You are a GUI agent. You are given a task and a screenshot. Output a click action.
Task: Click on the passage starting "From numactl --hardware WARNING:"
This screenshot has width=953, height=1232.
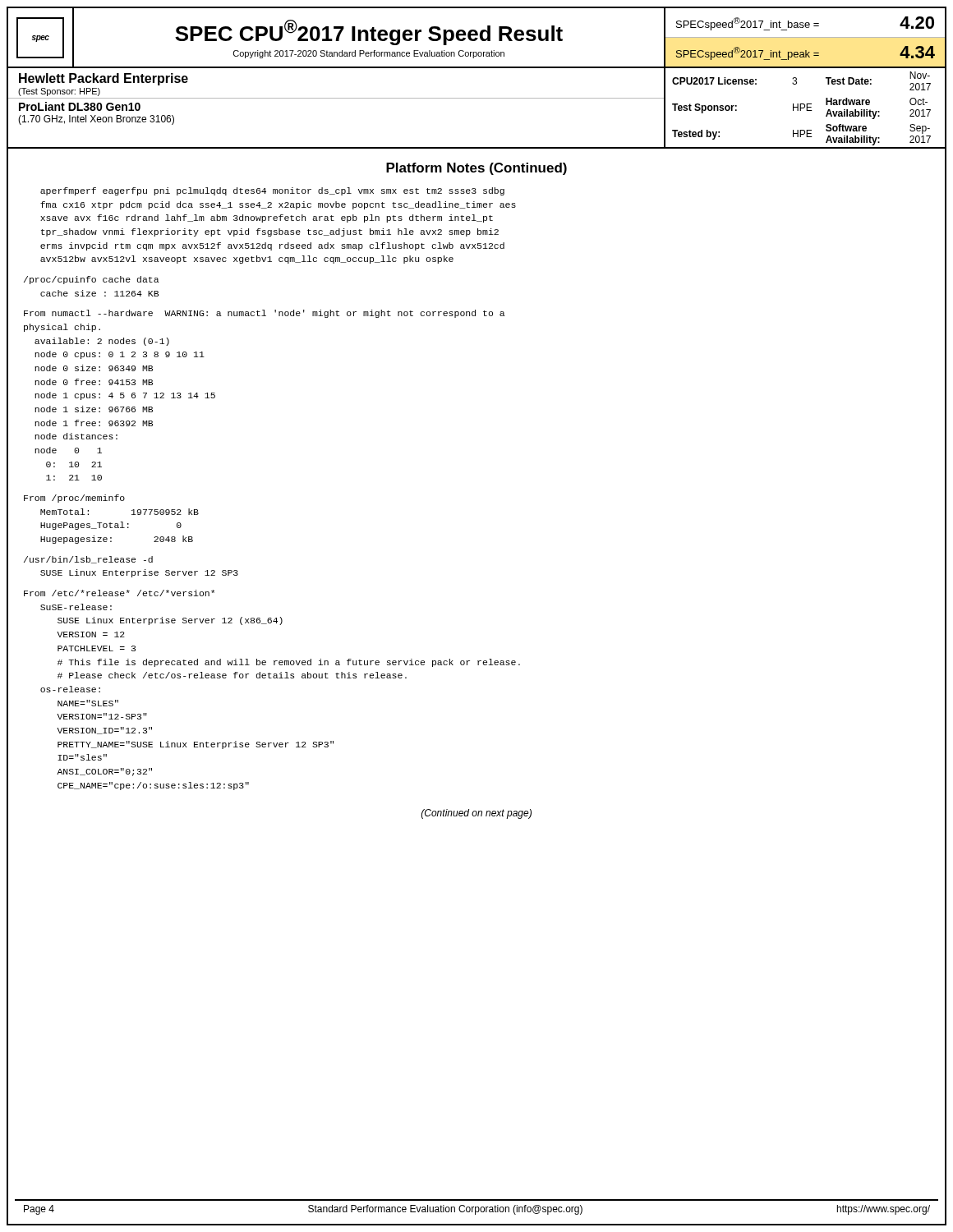[265, 314]
